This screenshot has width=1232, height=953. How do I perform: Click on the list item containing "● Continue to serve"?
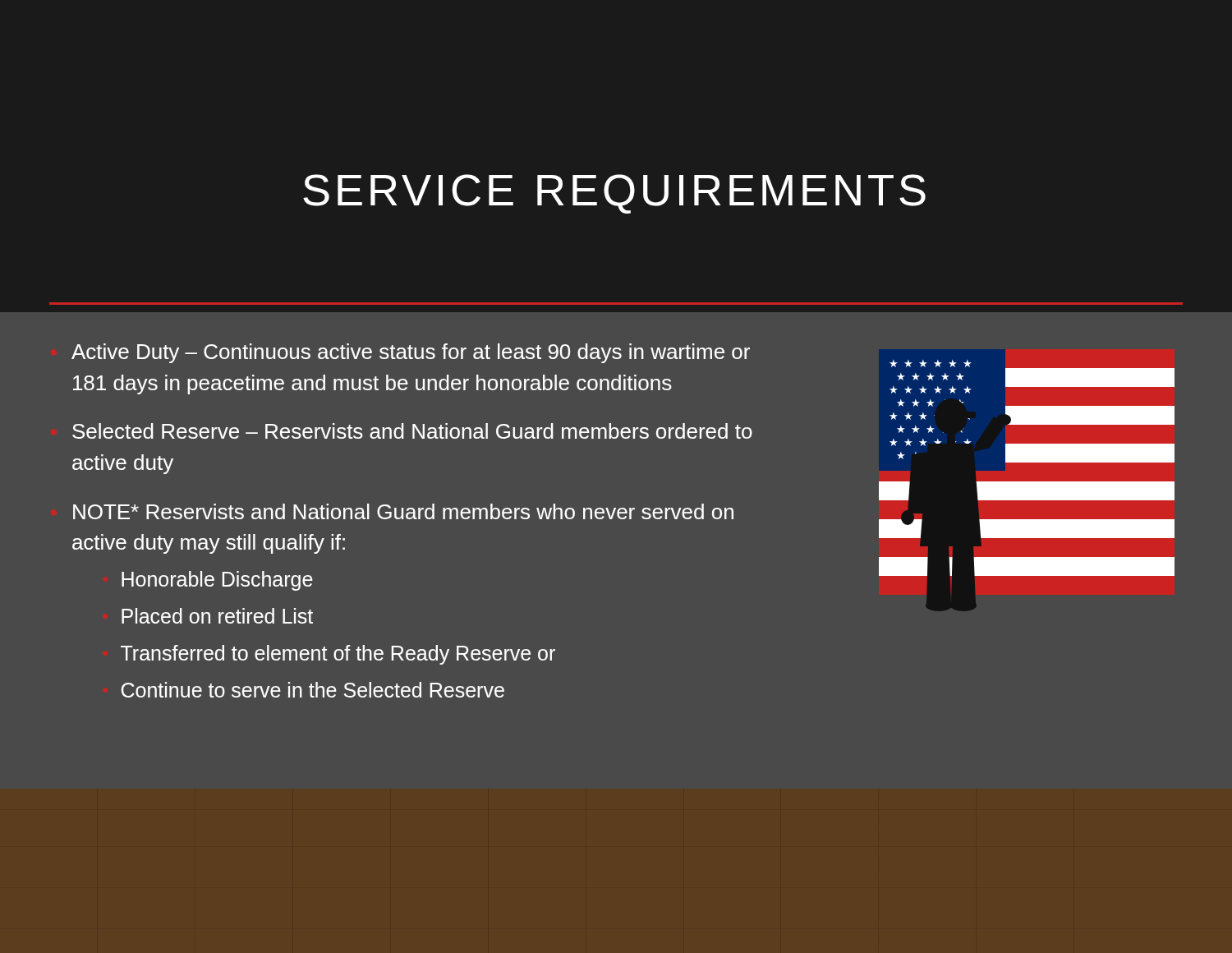pyautogui.click(x=303, y=691)
